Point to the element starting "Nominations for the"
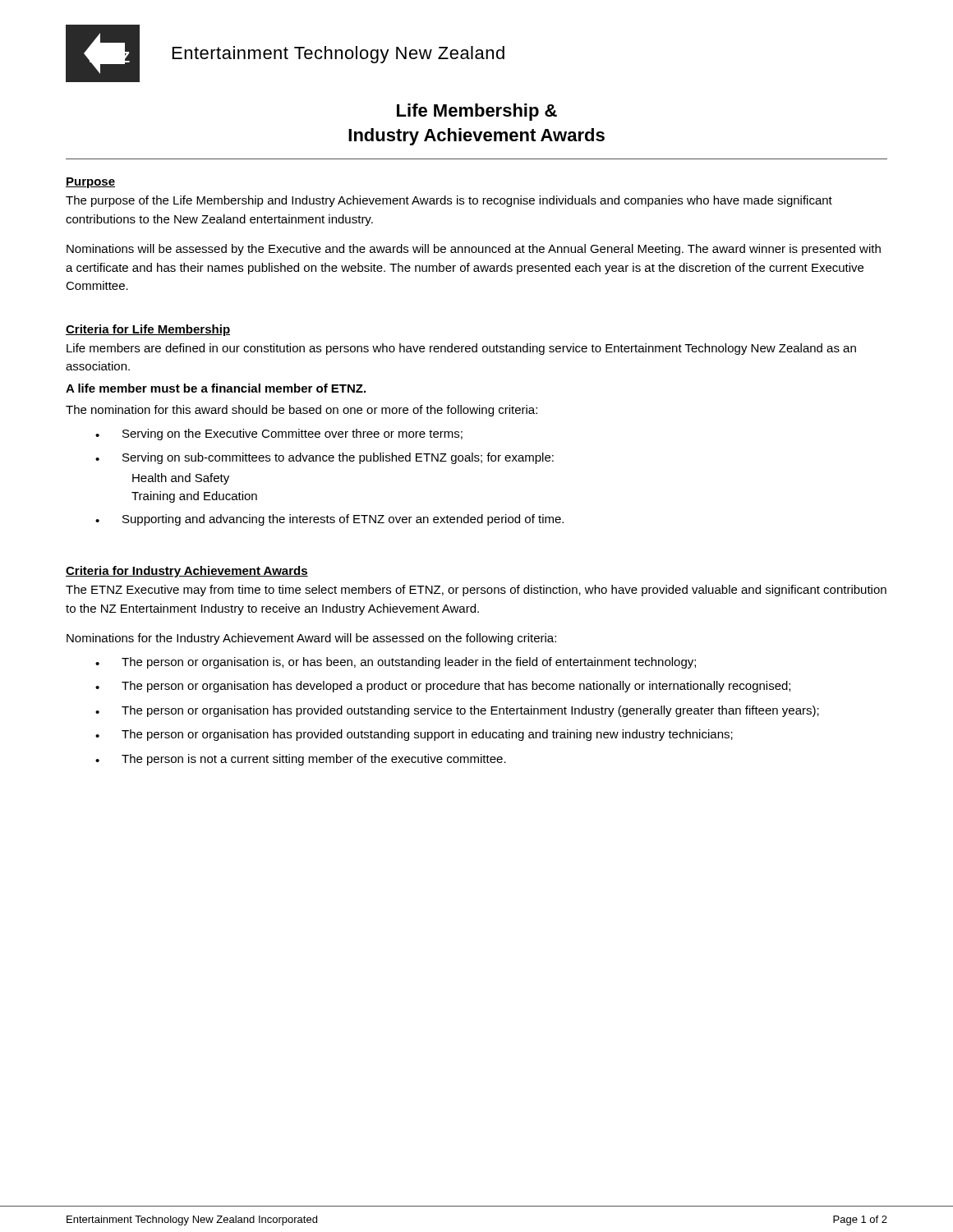The image size is (953, 1232). point(312,638)
